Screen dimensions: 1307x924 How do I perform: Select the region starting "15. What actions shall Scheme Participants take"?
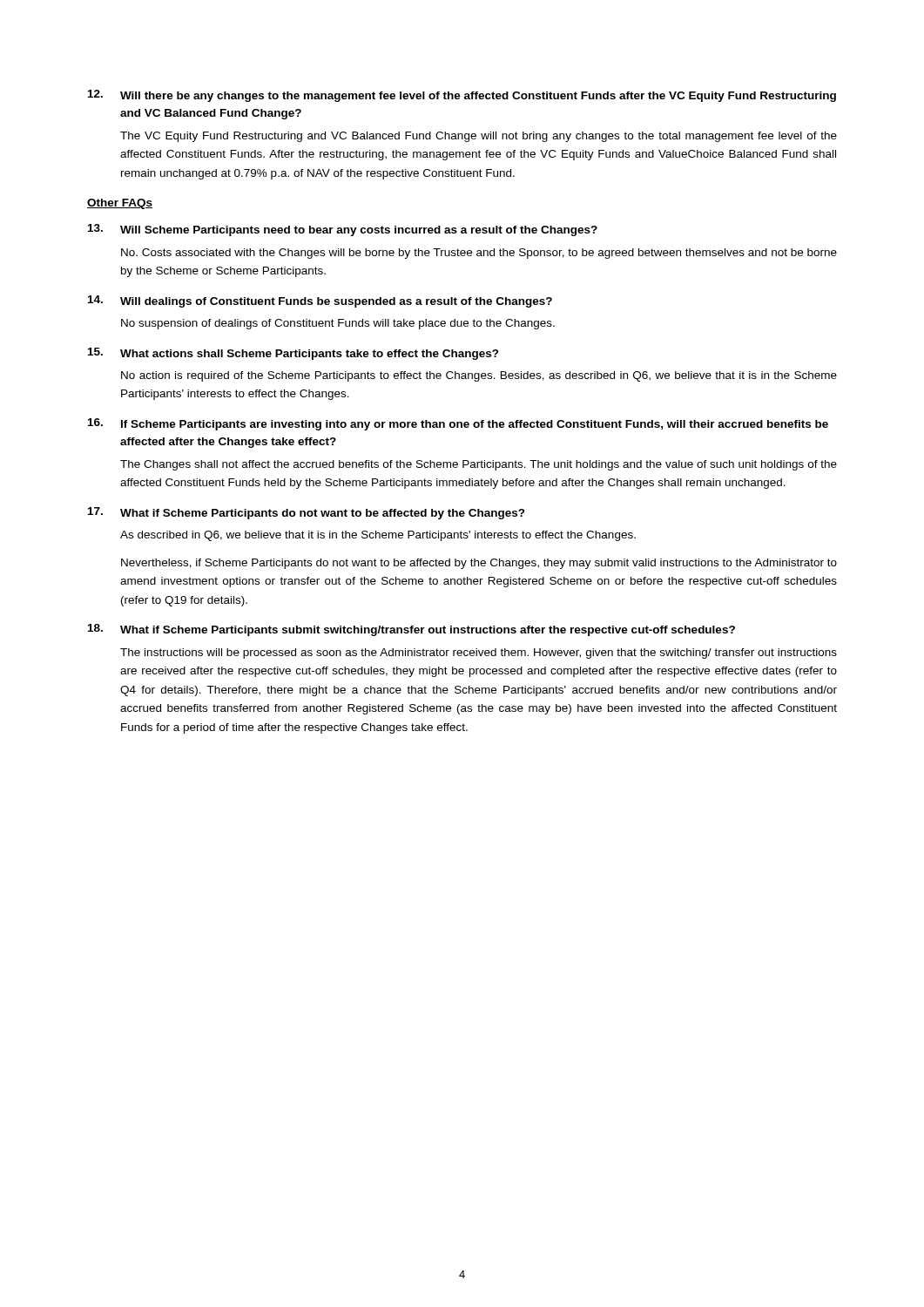462,374
